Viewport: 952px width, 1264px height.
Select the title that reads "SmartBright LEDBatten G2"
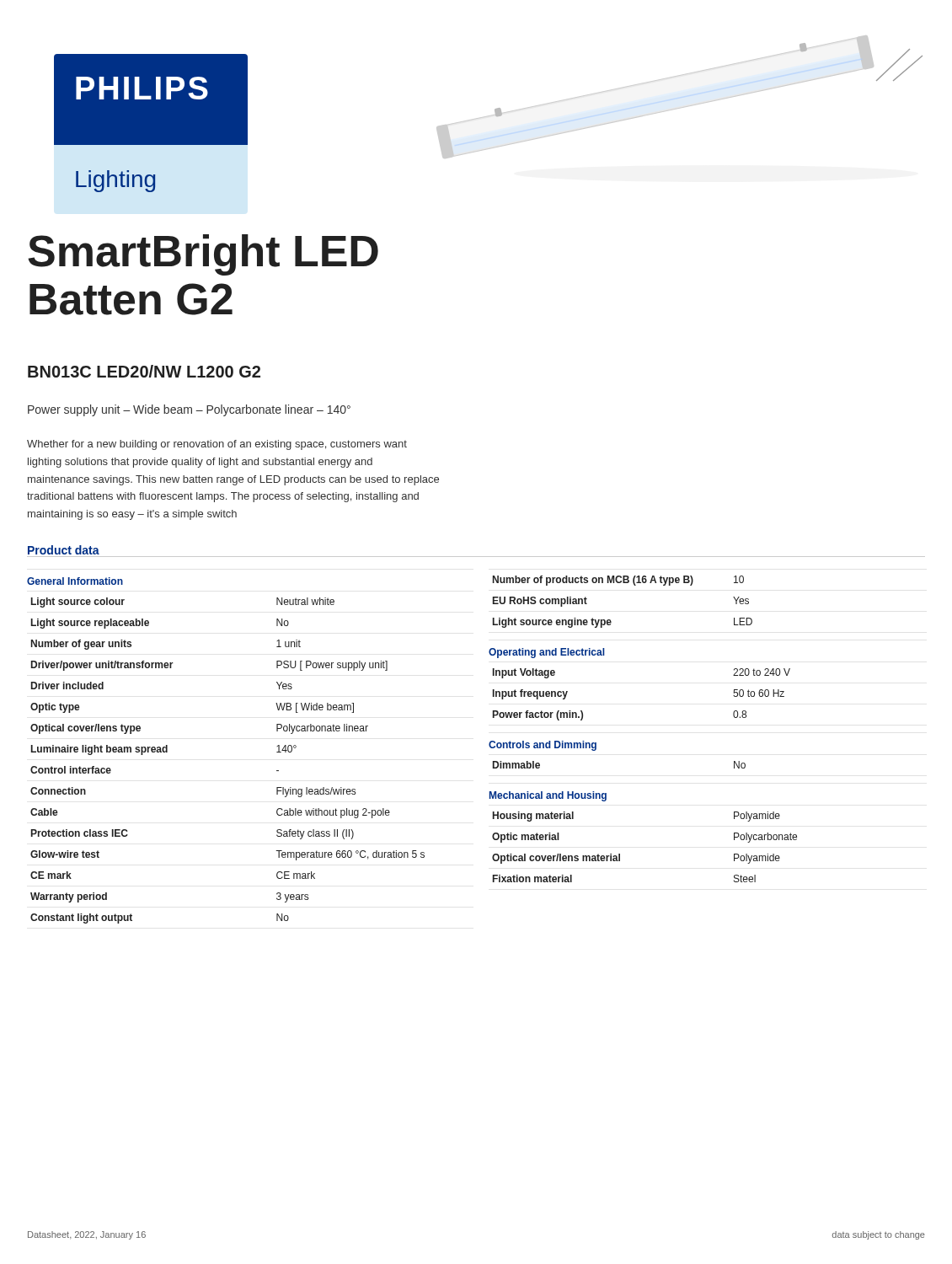pos(322,276)
